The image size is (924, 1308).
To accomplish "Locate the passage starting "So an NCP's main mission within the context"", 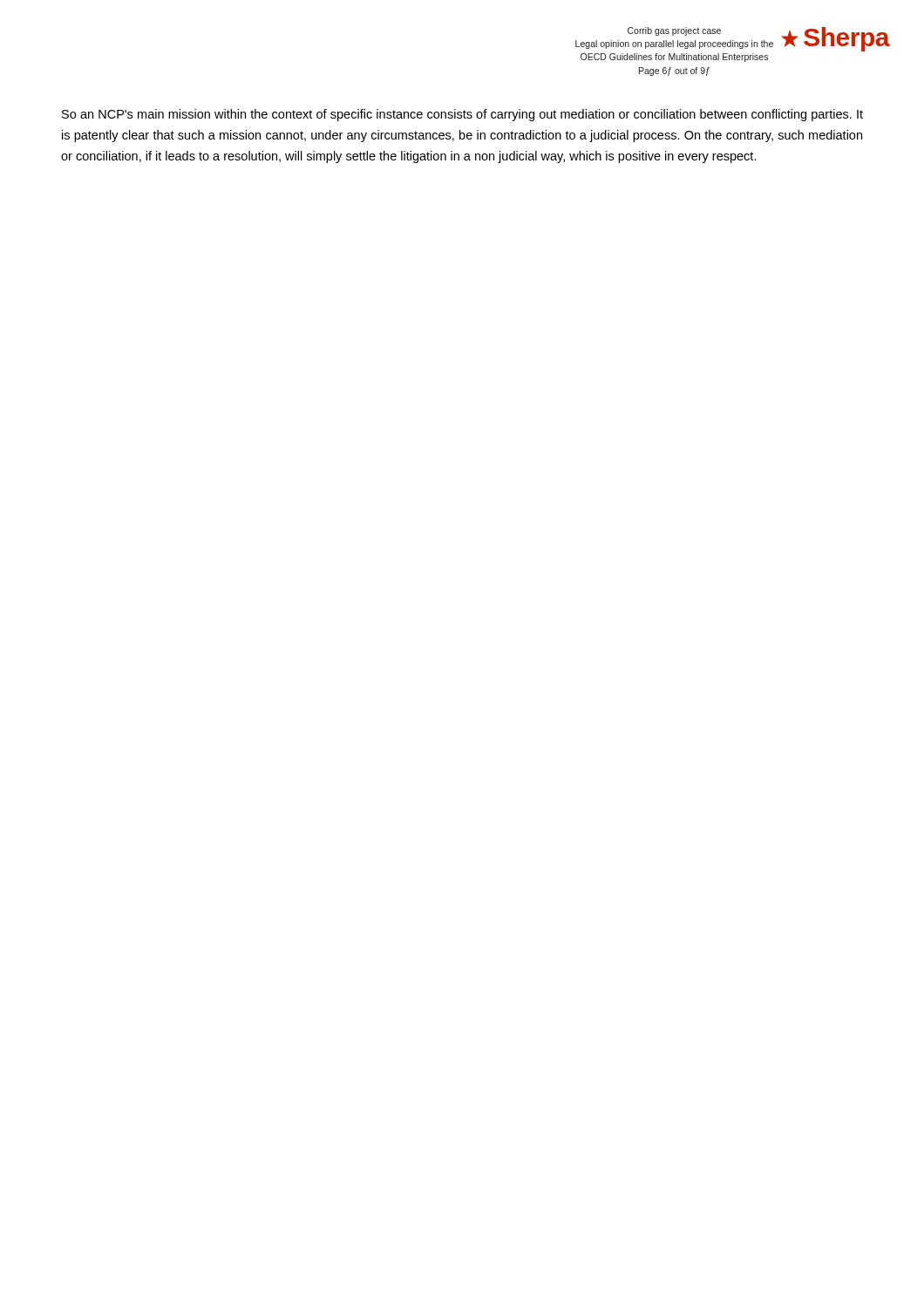I will point(462,135).
